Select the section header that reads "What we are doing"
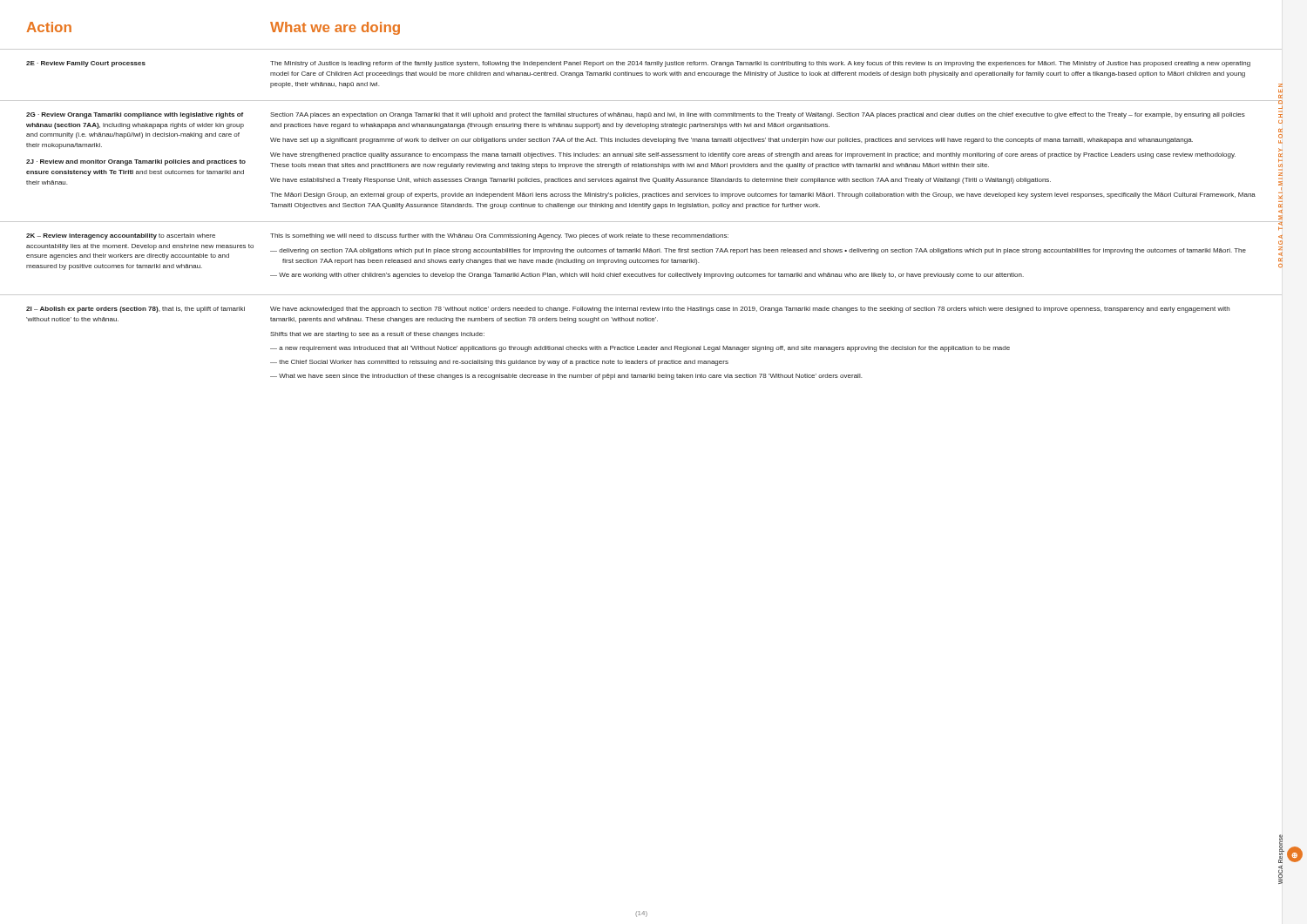Screen dimensions: 924x1307 [336, 27]
